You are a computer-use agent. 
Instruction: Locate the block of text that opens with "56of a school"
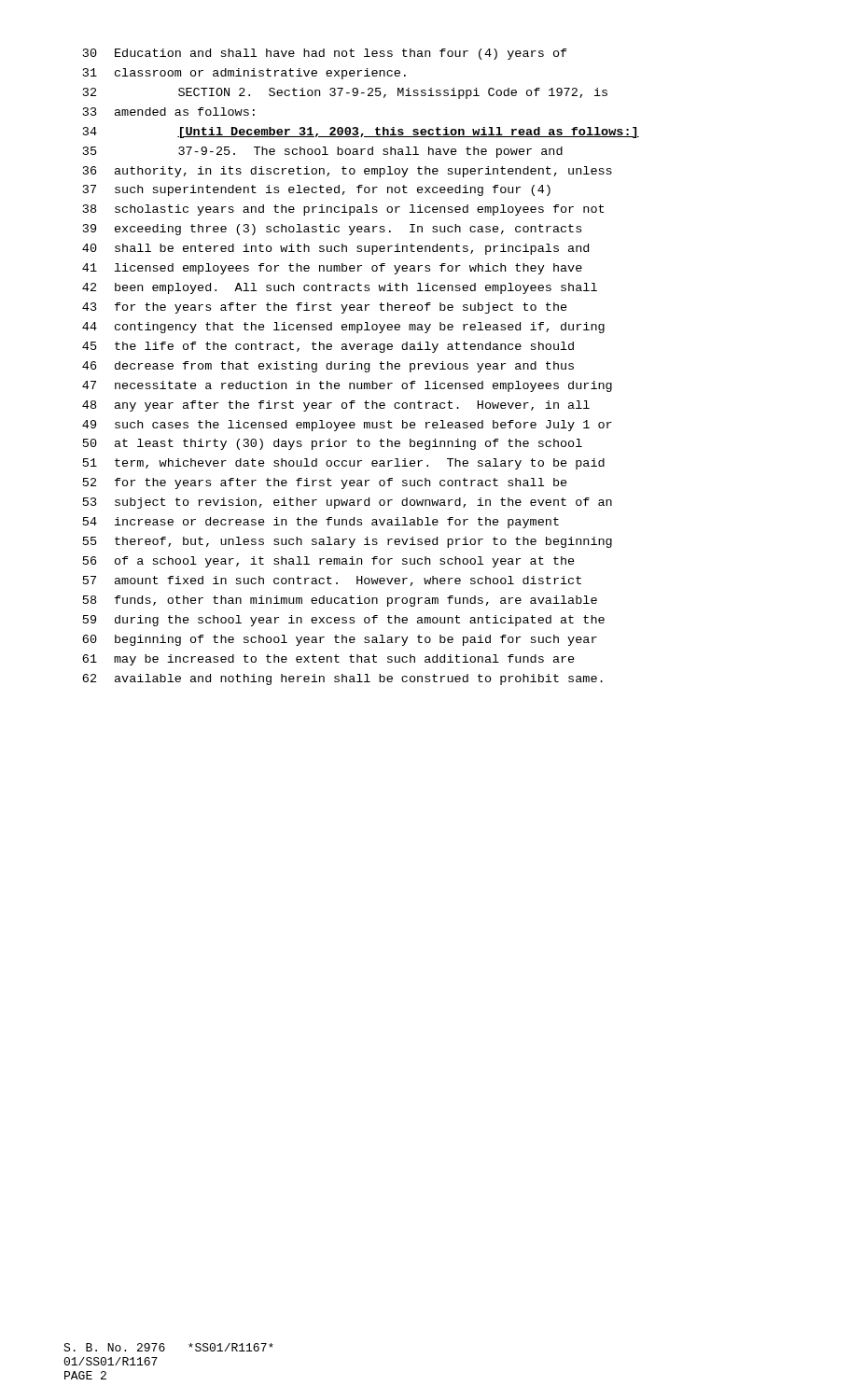coord(319,562)
